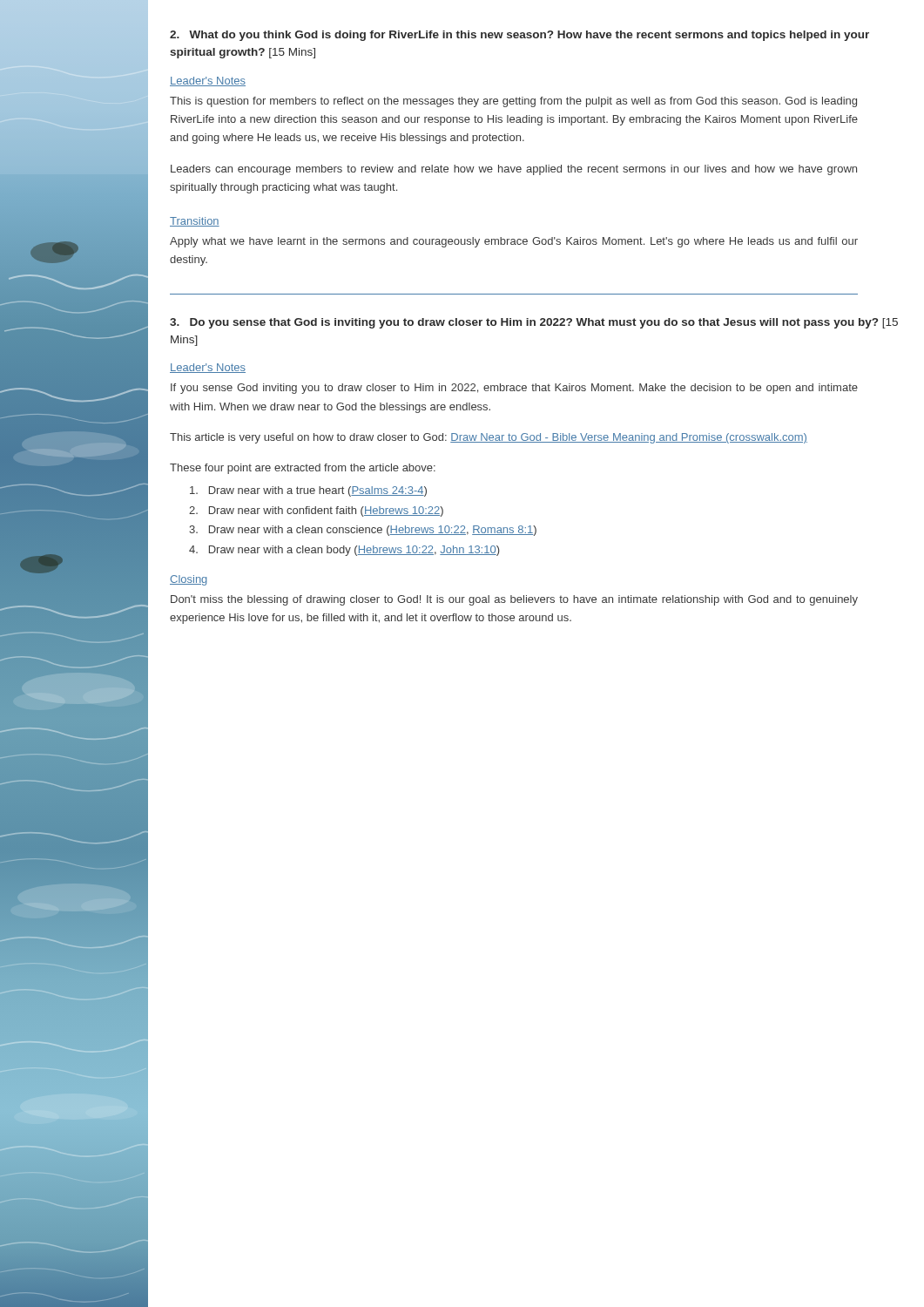Select the text block that reads "This is question for members to reflect"
Image resolution: width=924 pixels, height=1307 pixels.
tap(514, 119)
